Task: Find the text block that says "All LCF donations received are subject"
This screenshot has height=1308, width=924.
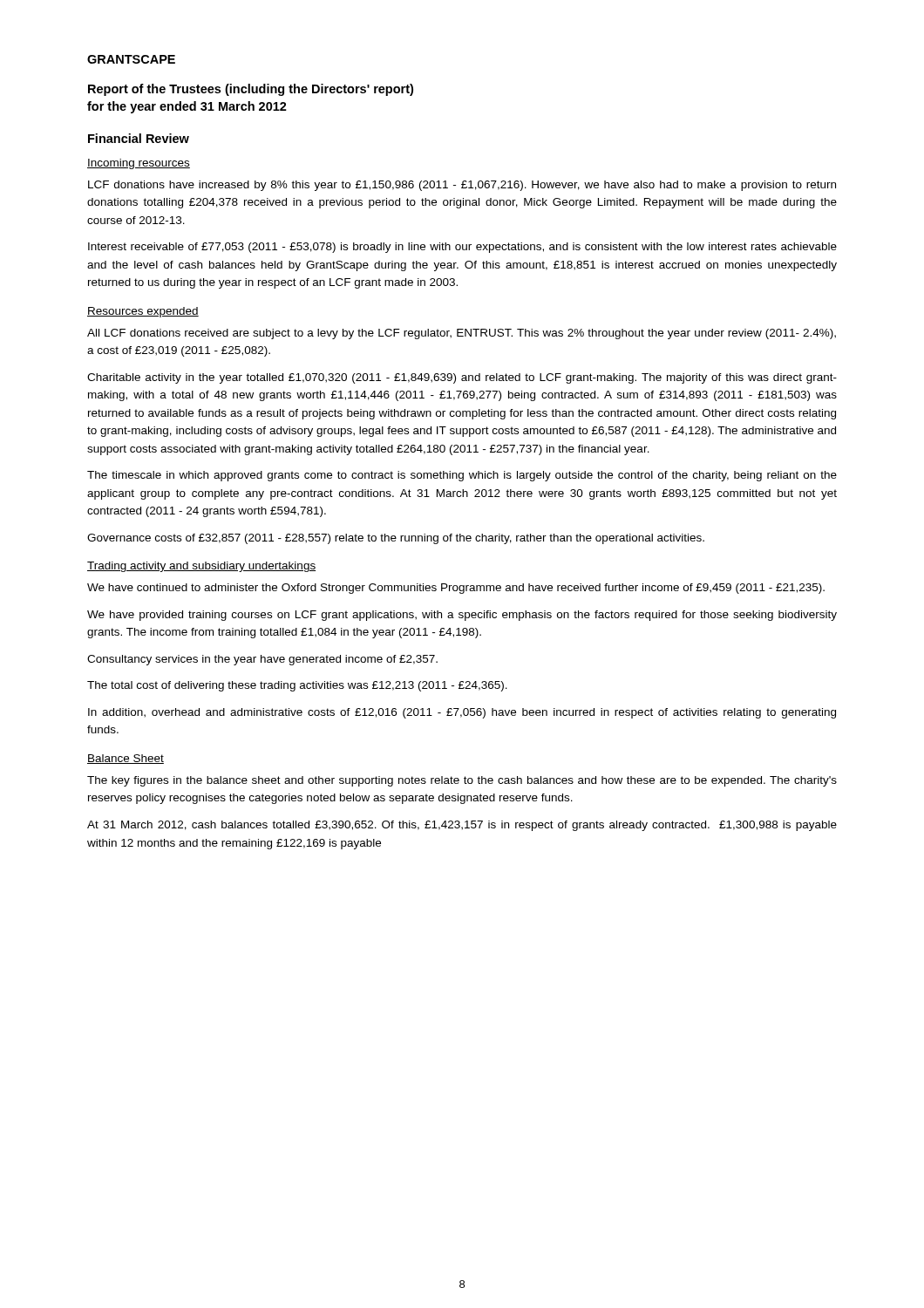Action: [462, 342]
